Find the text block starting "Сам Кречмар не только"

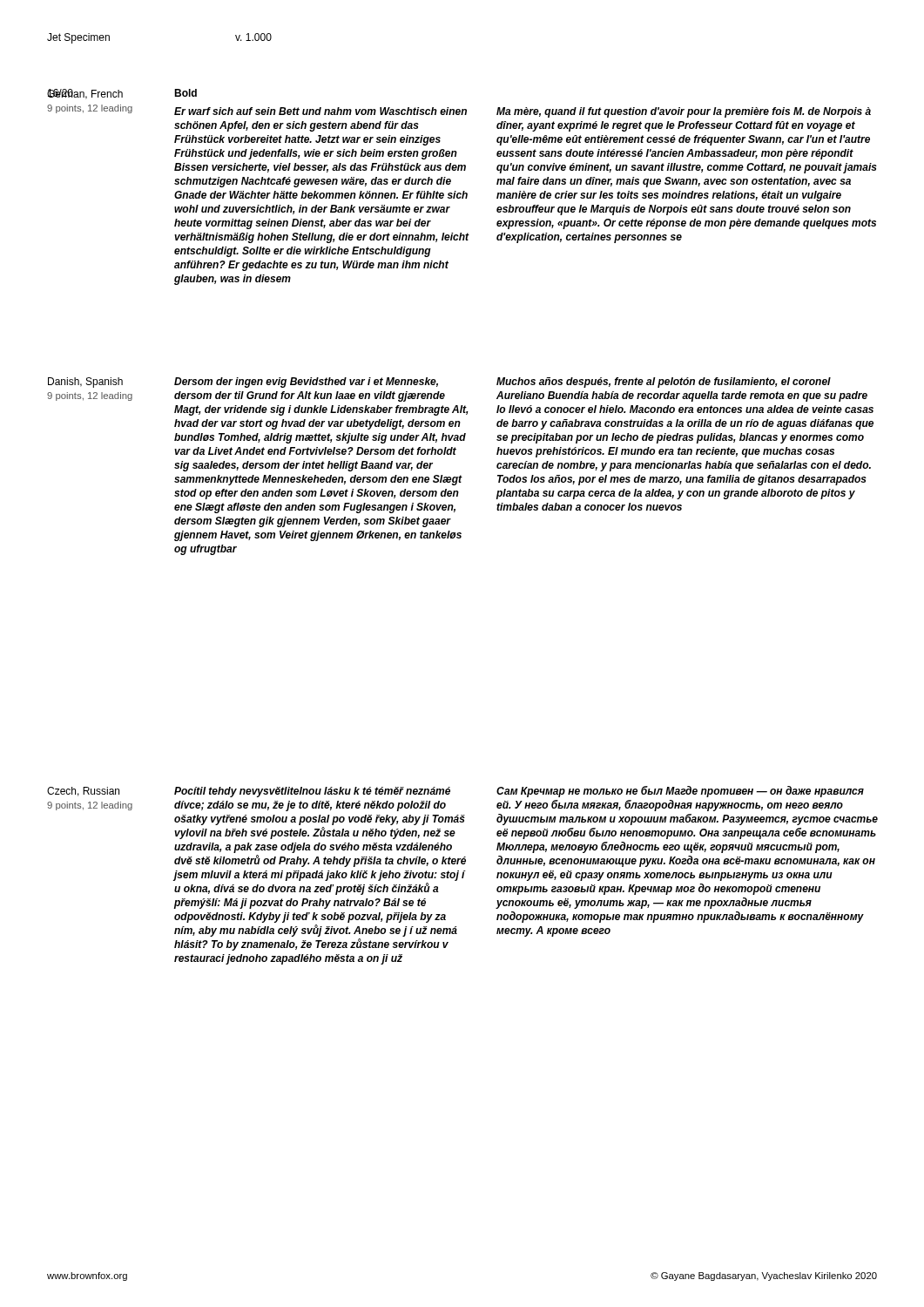tap(687, 861)
